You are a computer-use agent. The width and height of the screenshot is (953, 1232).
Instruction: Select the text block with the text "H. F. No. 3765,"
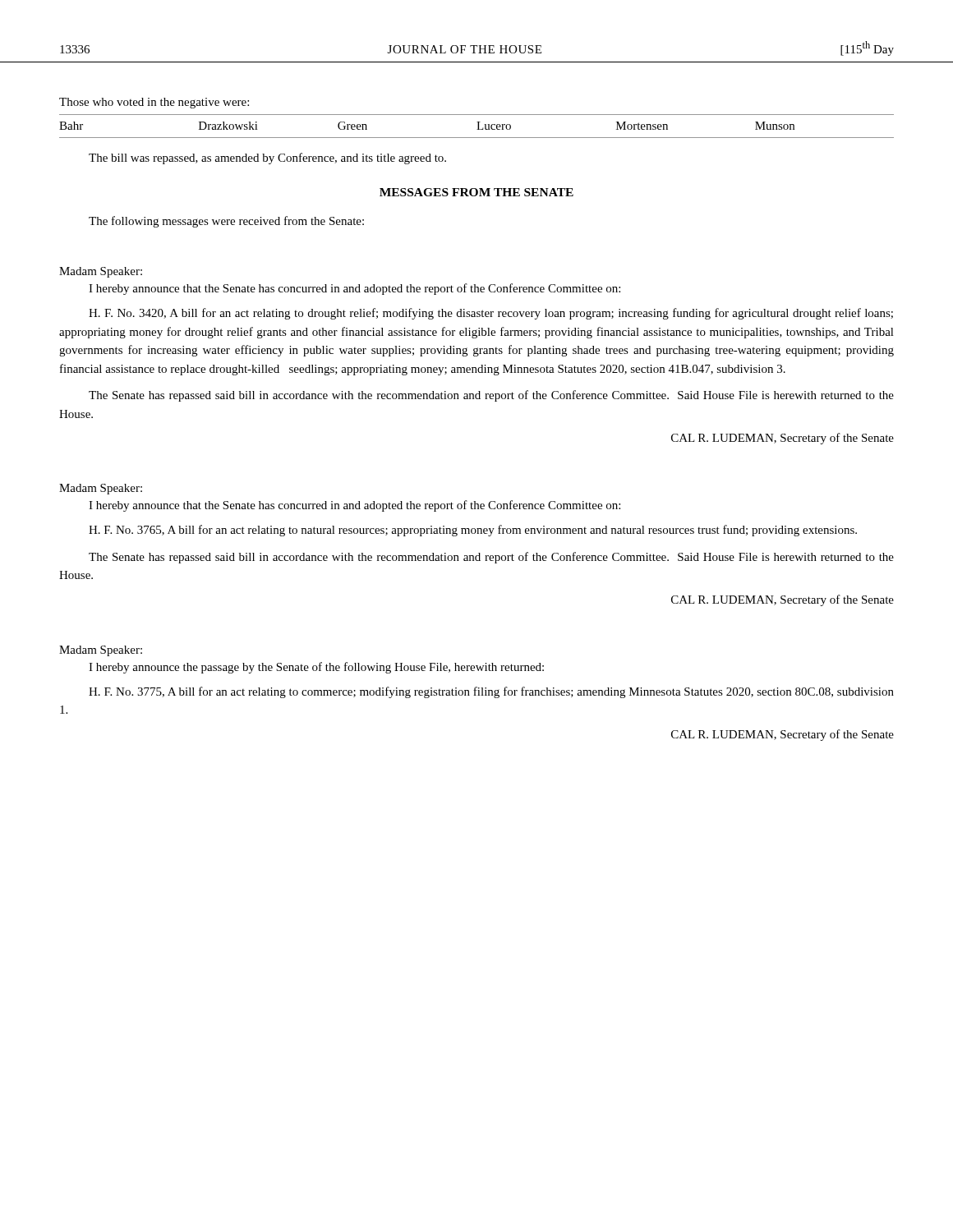click(x=473, y=530)
